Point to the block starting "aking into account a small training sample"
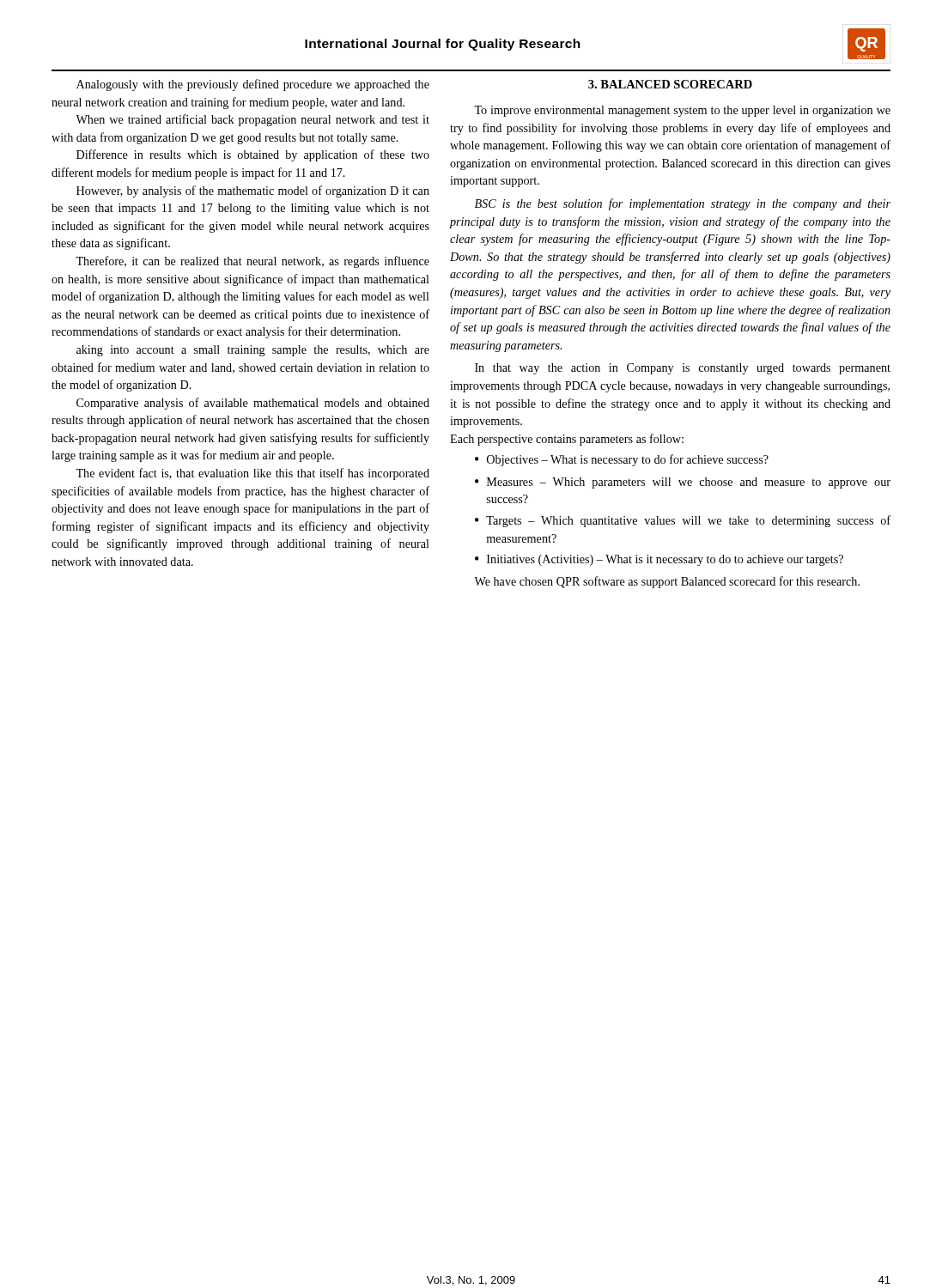This screenshot has width=942, height=1288. (240, 367)
